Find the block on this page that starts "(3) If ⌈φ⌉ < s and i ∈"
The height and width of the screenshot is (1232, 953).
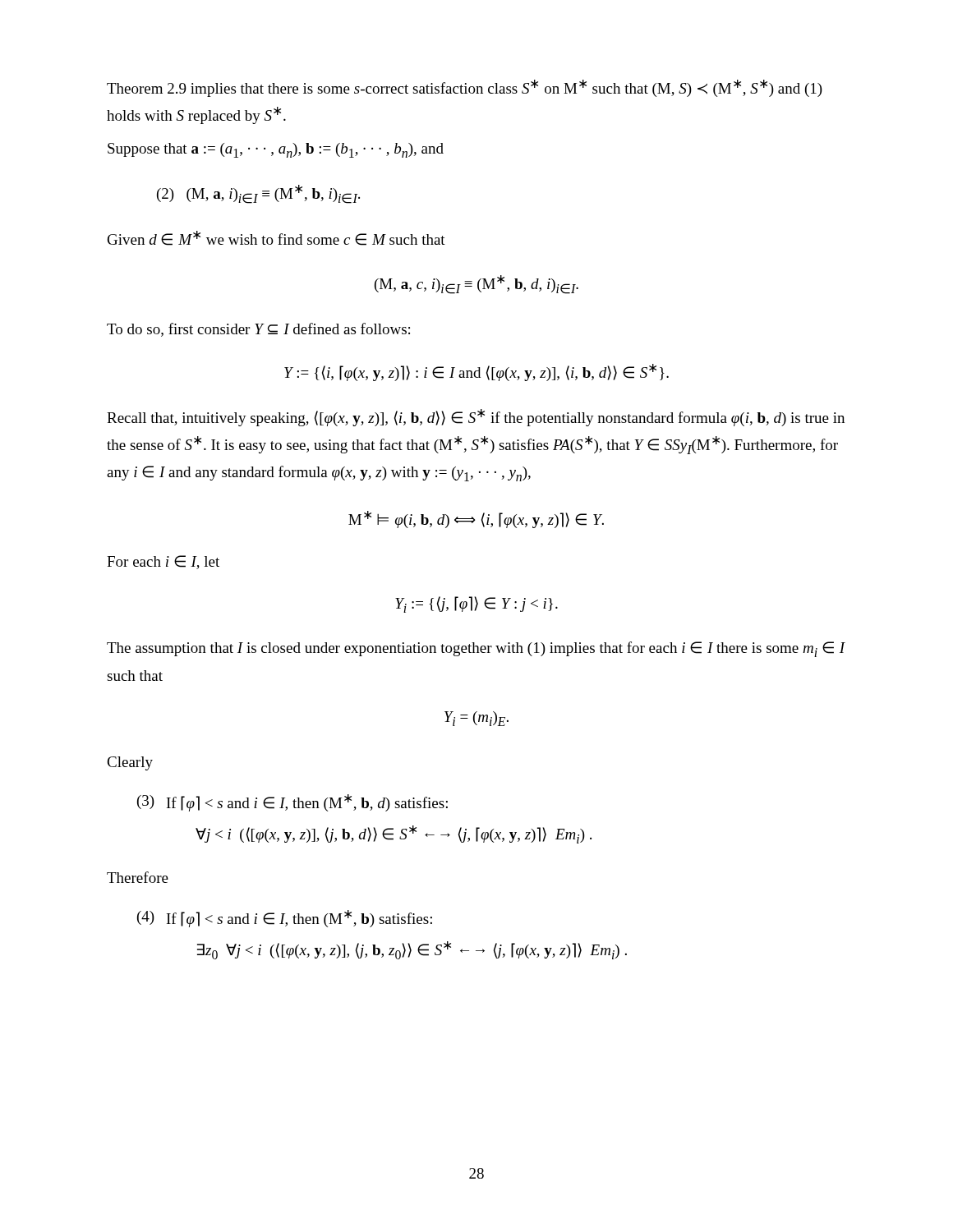[x=491, y=820]
